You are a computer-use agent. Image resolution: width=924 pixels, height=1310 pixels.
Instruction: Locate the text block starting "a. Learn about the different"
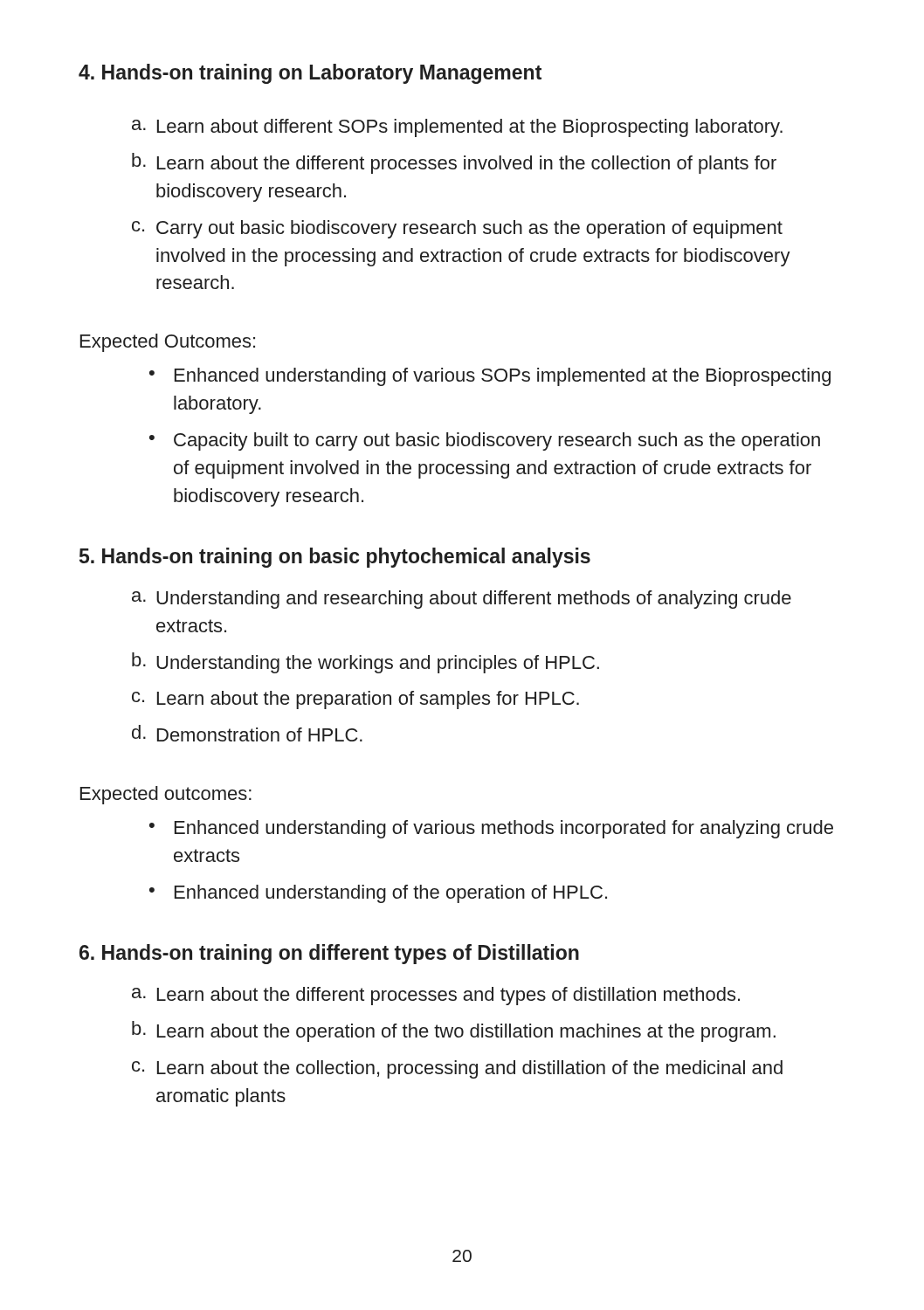click(x=484, y=995)
